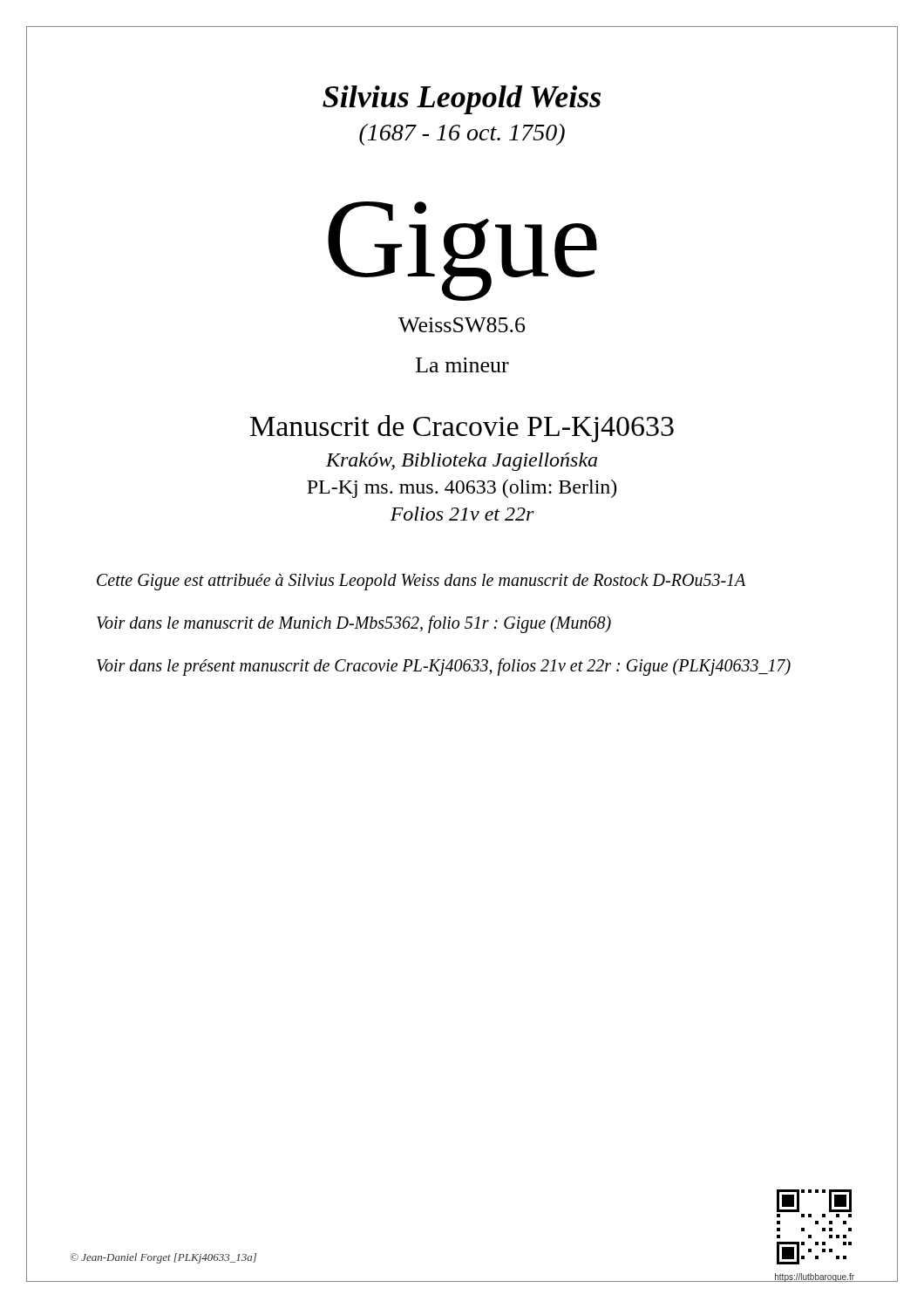Where is the passage that starts "Voir dans le manuscrit de"?
924x1308 pixels.
coord(462,623)
